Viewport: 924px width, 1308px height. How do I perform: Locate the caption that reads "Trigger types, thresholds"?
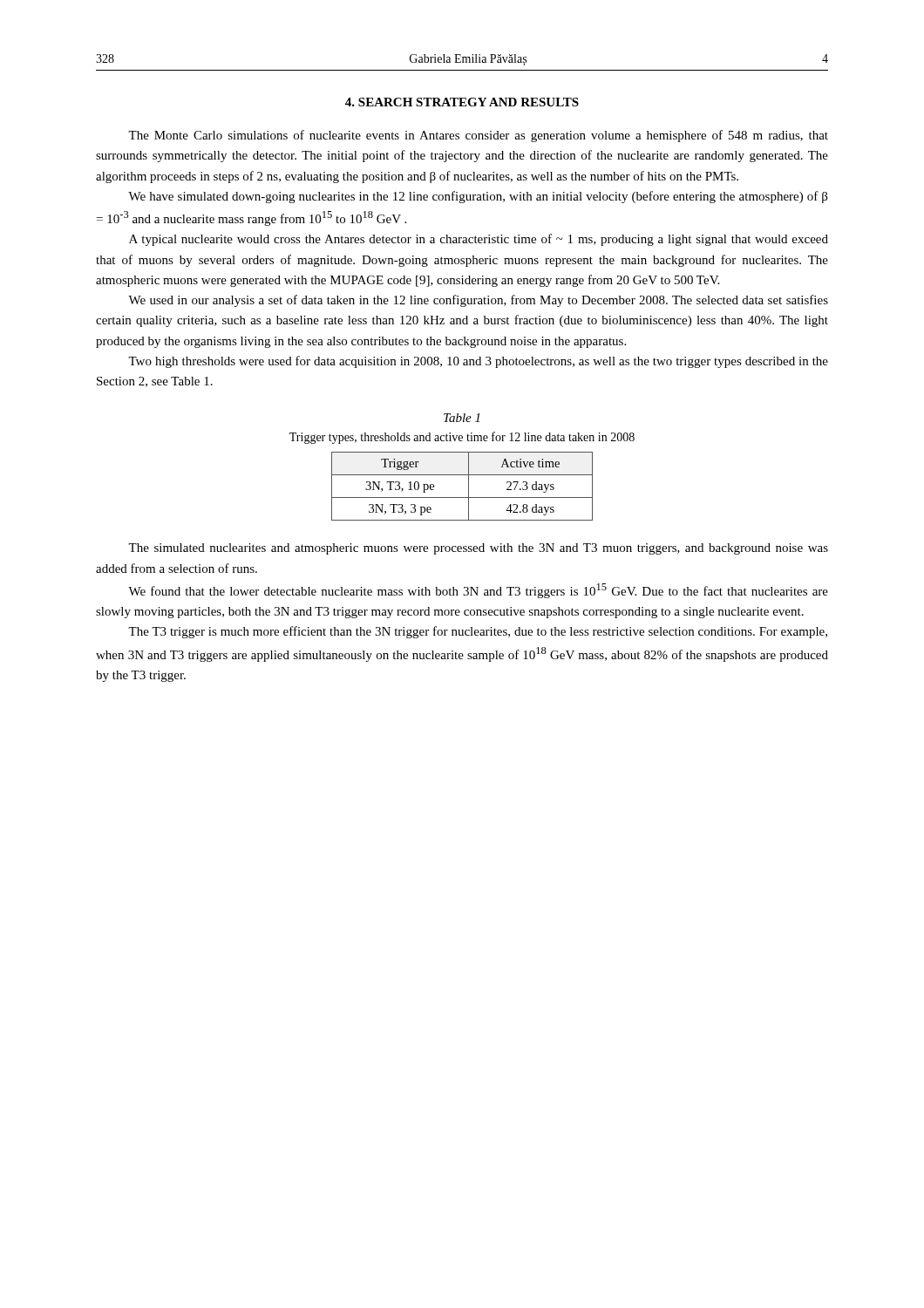tap(462, 438)
